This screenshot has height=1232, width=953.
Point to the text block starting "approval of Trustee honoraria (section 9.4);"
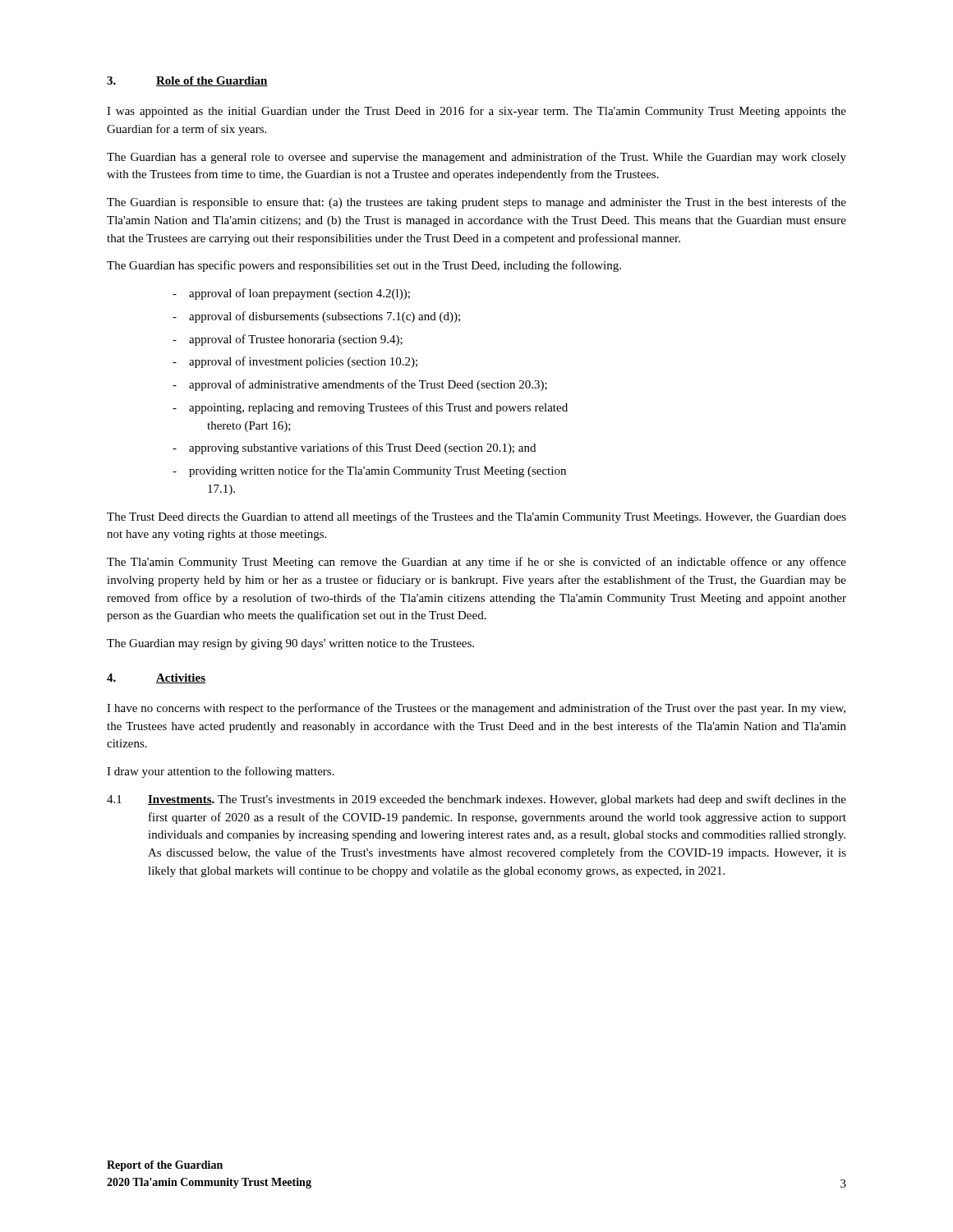coord(296,339)
